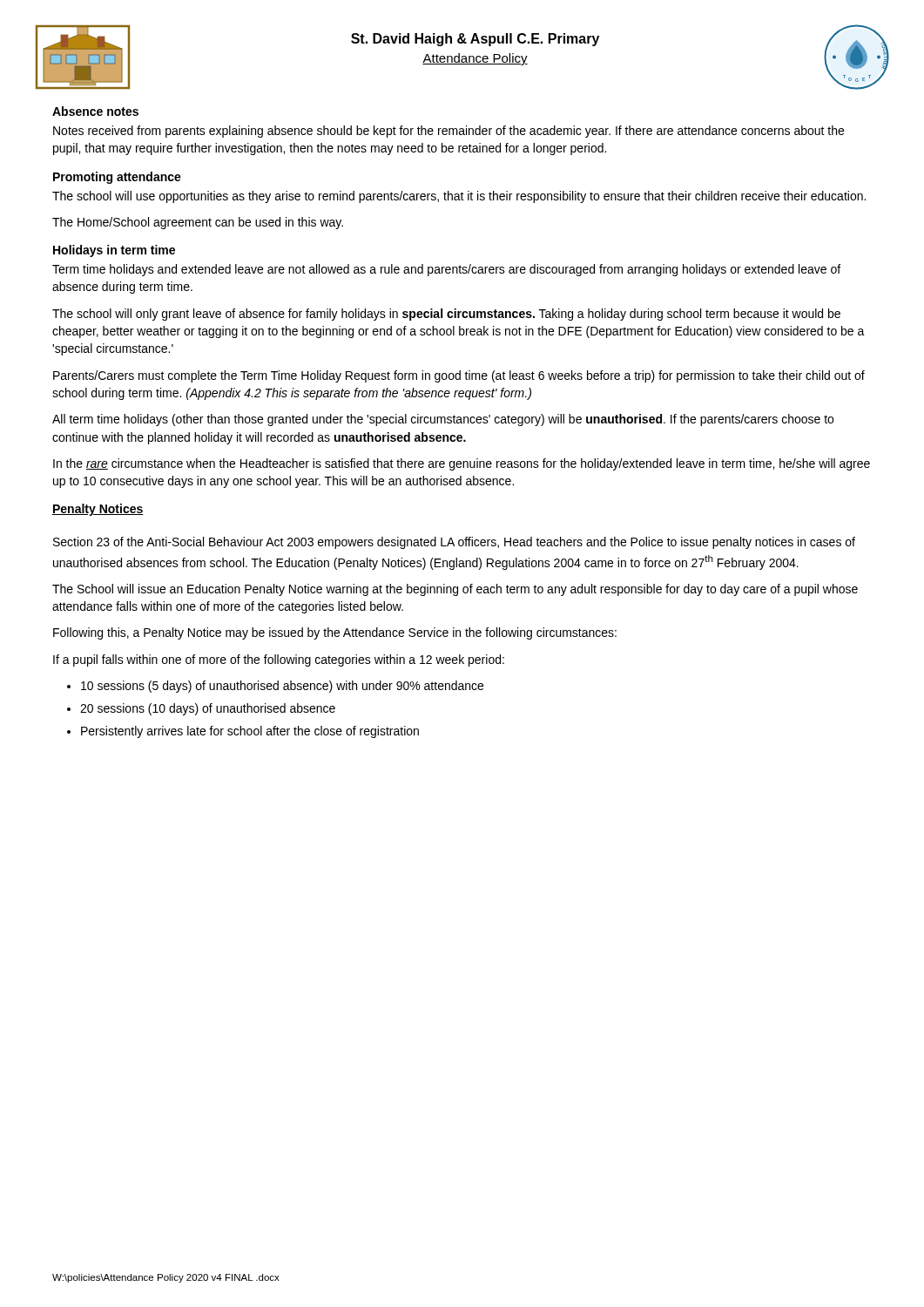The height and width of the screenshot is (1307, 924).
Task: Point to the block beginning "If a pupil"
Action: click(x=462, y=659)
